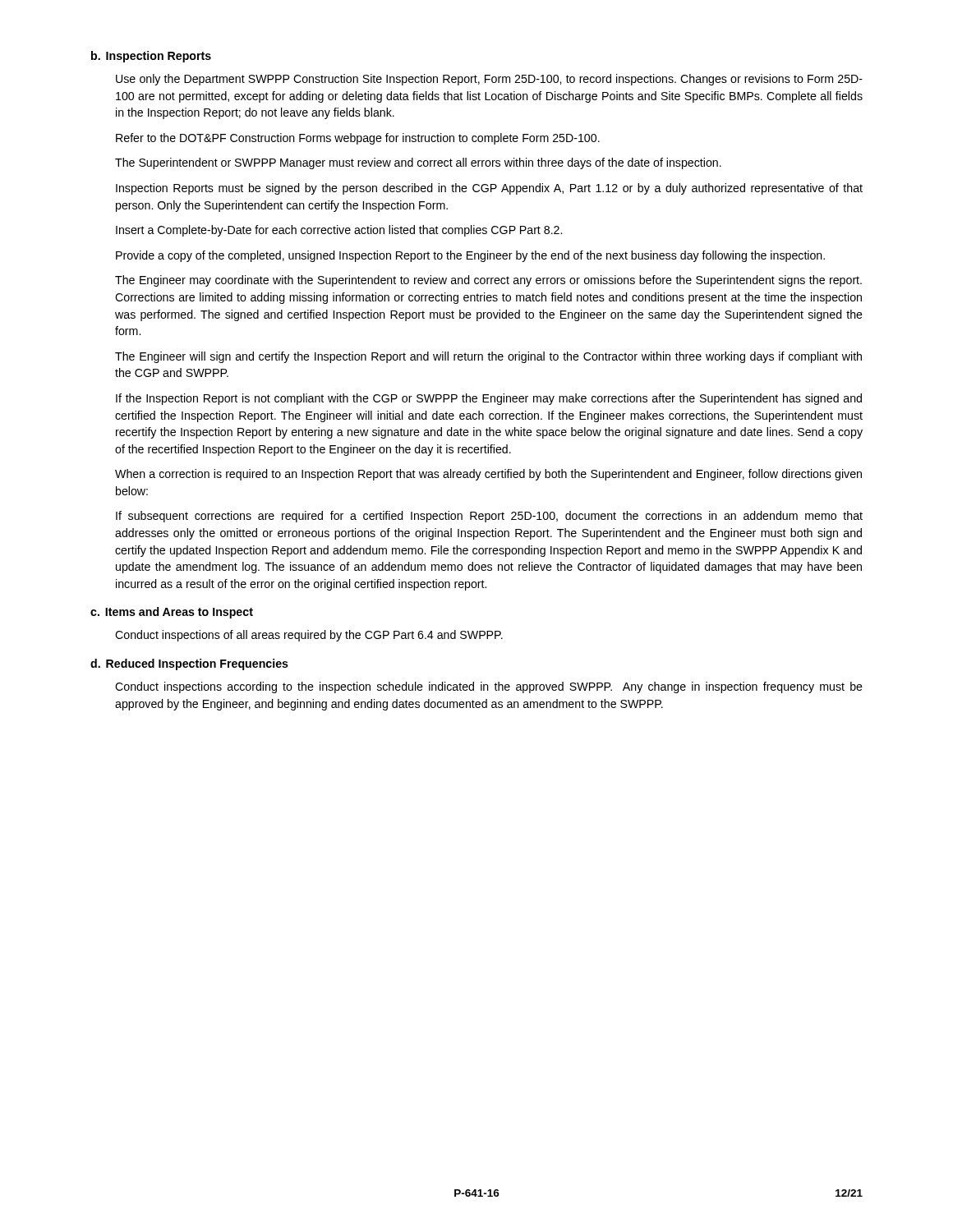Where is the passage that starts "Conduct inspections according to the inspection schedule indicated"?

489,695
